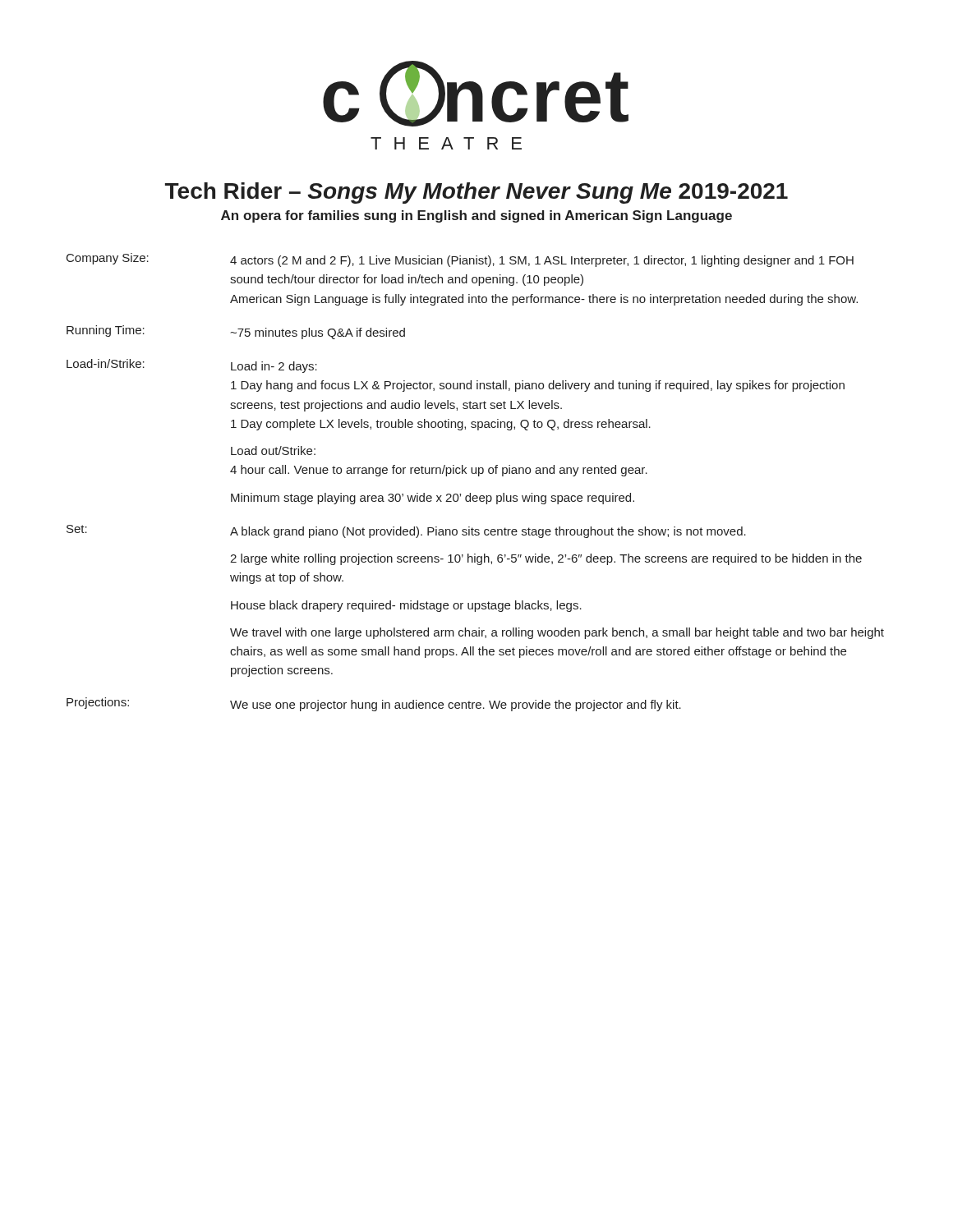Find the logo
Viewport: 953px width, 1232px height.
(476, 104)
